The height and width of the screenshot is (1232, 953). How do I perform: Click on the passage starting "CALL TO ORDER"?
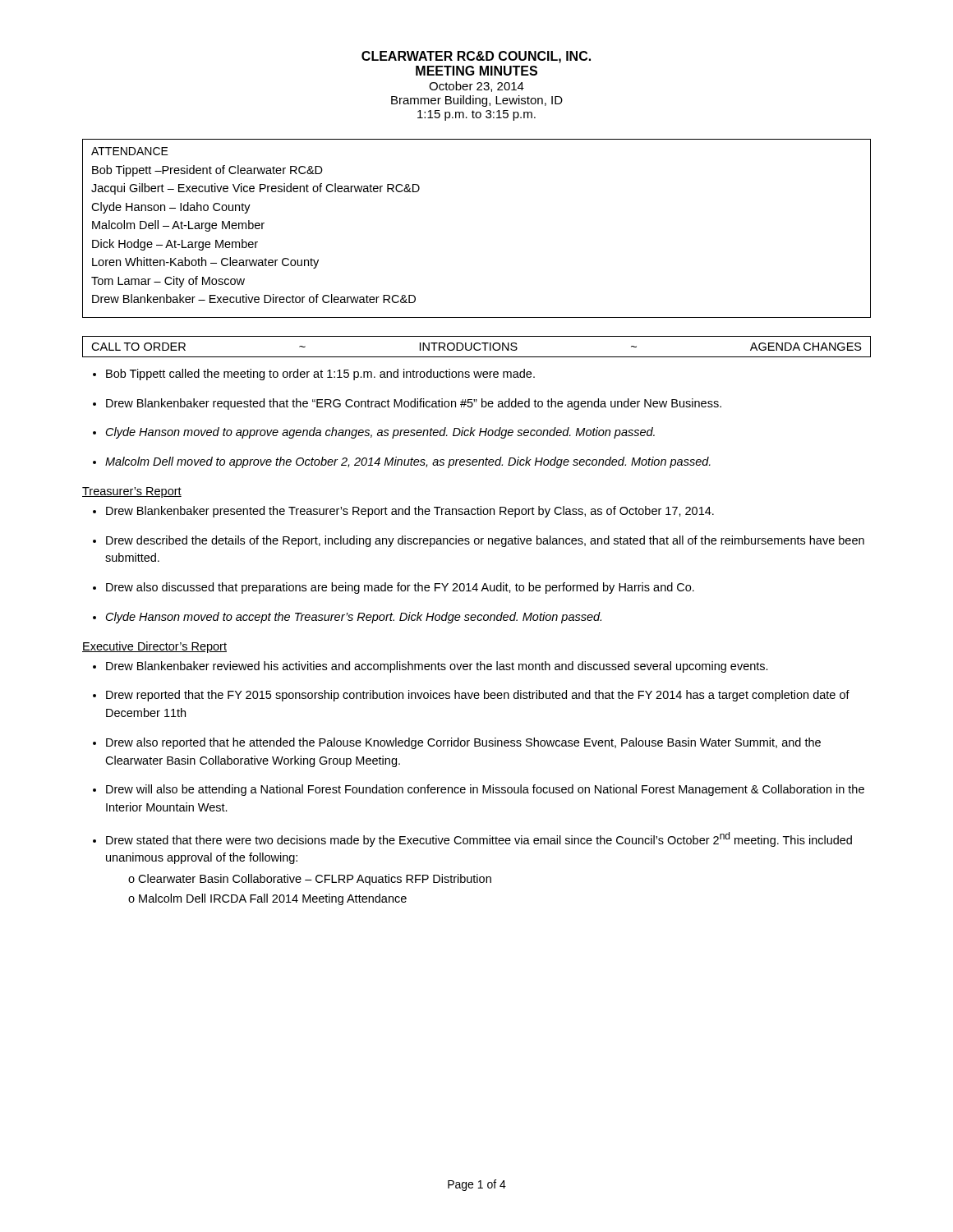point(476,346)
